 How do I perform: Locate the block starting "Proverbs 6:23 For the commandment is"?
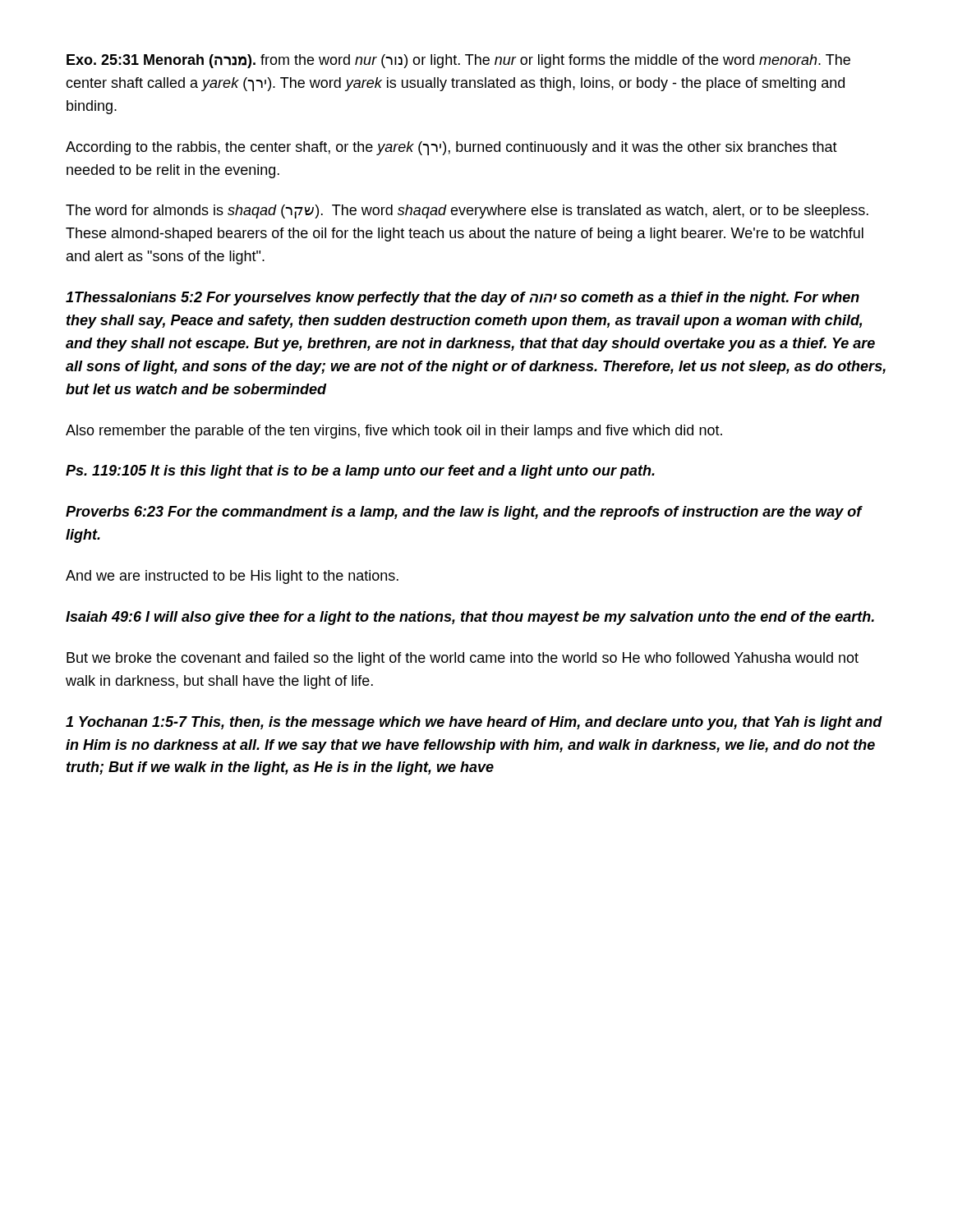point(463,523)
